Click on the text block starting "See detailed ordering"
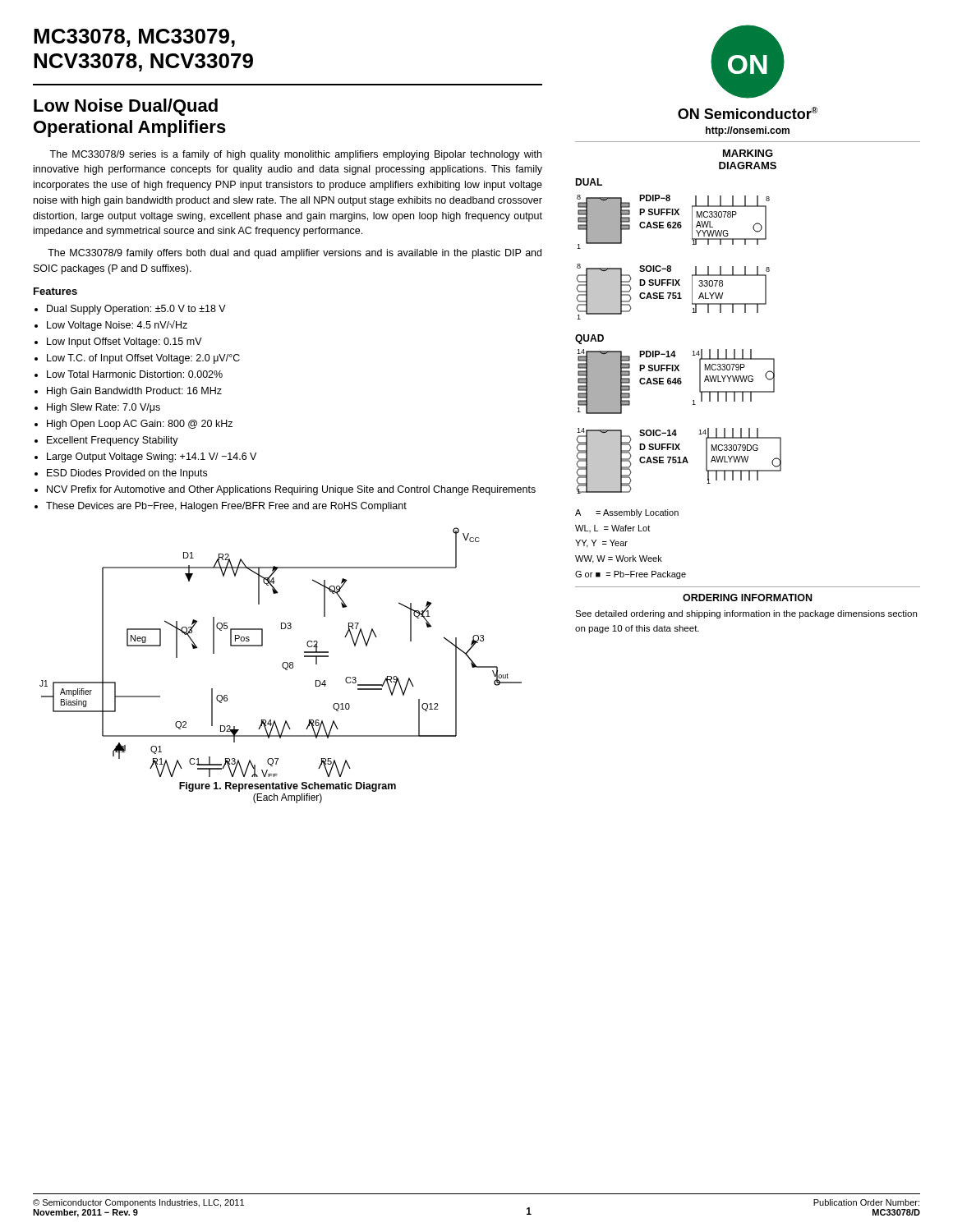Viewport: 953px width, 1232px height. pos(746,621)
